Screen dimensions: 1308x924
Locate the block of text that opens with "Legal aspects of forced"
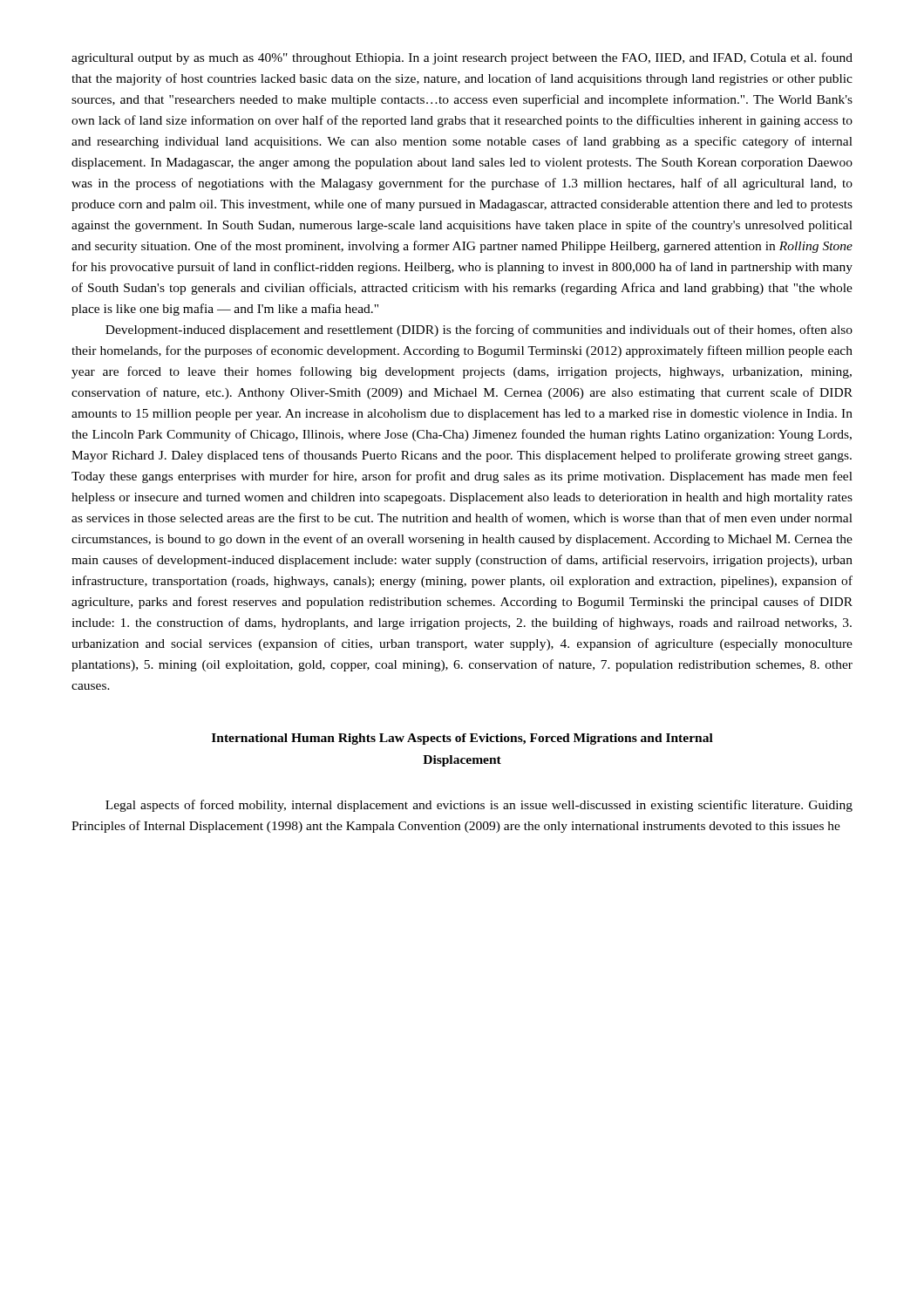point(462,815)
